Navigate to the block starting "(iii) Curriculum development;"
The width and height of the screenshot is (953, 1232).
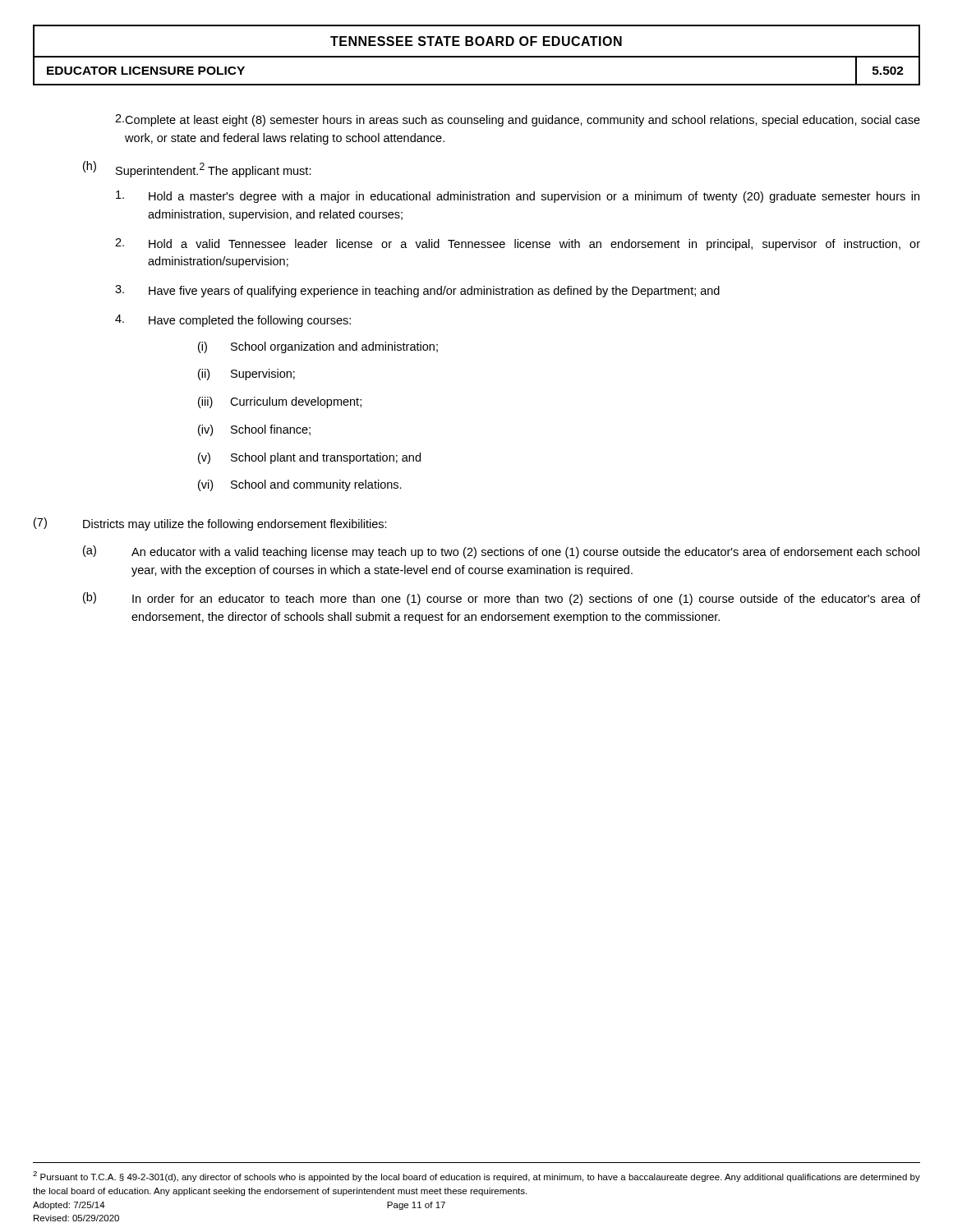click(x=280, y=402)
